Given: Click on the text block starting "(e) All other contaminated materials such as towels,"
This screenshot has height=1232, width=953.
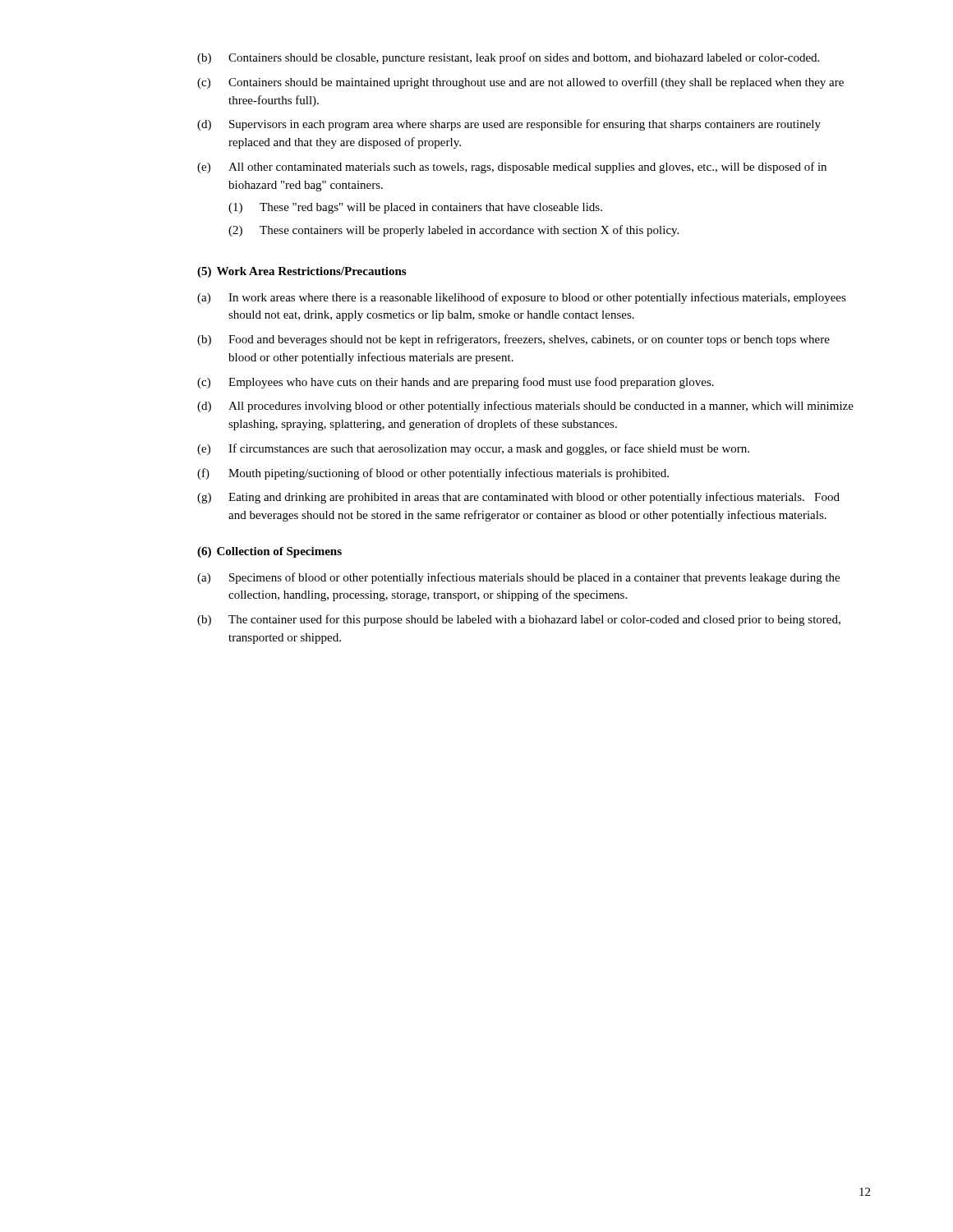Looking at the screenshot, I should (x=526, y=201).
